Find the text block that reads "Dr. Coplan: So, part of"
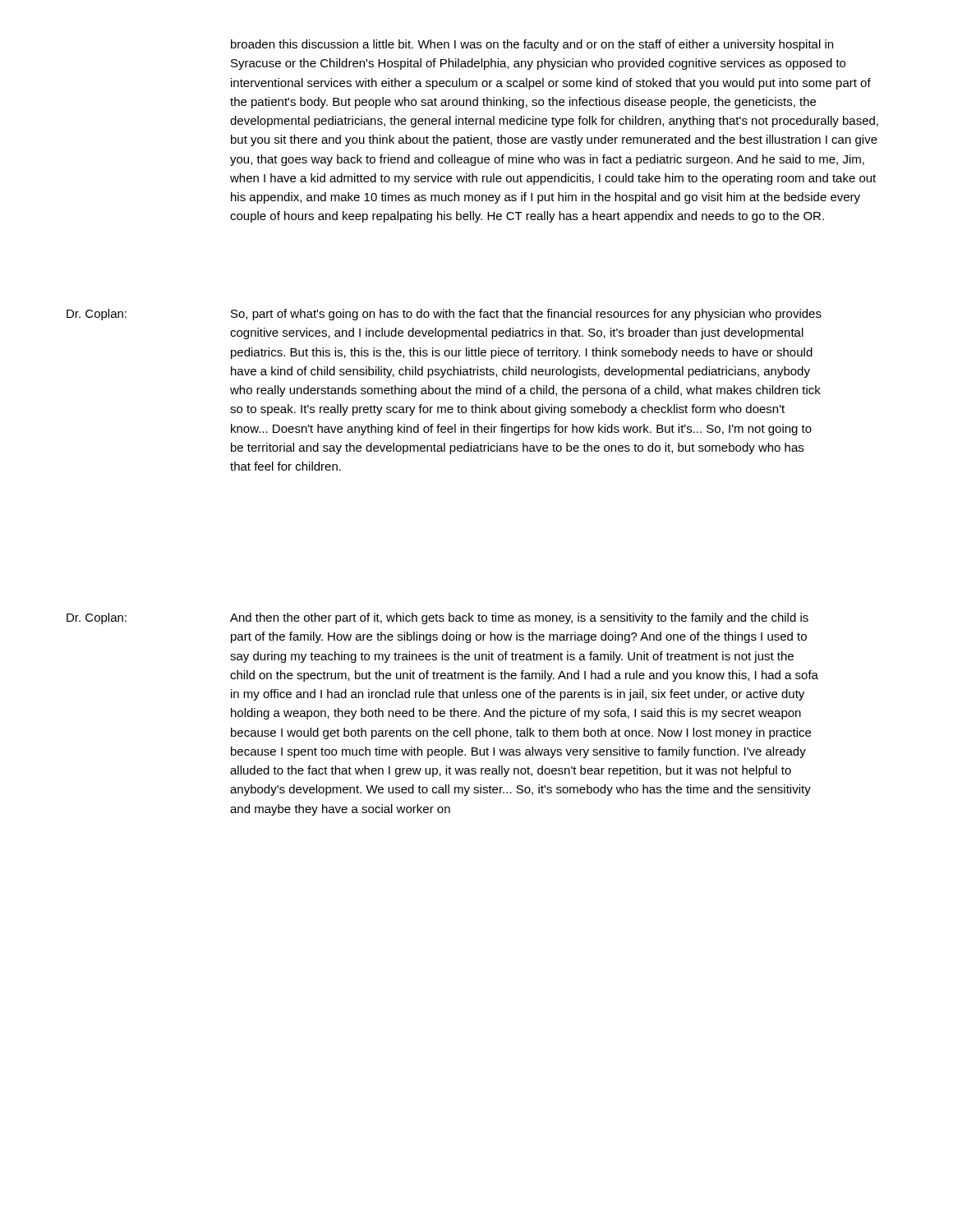Viewport: 953px width, 1232px height. point(411,390)
